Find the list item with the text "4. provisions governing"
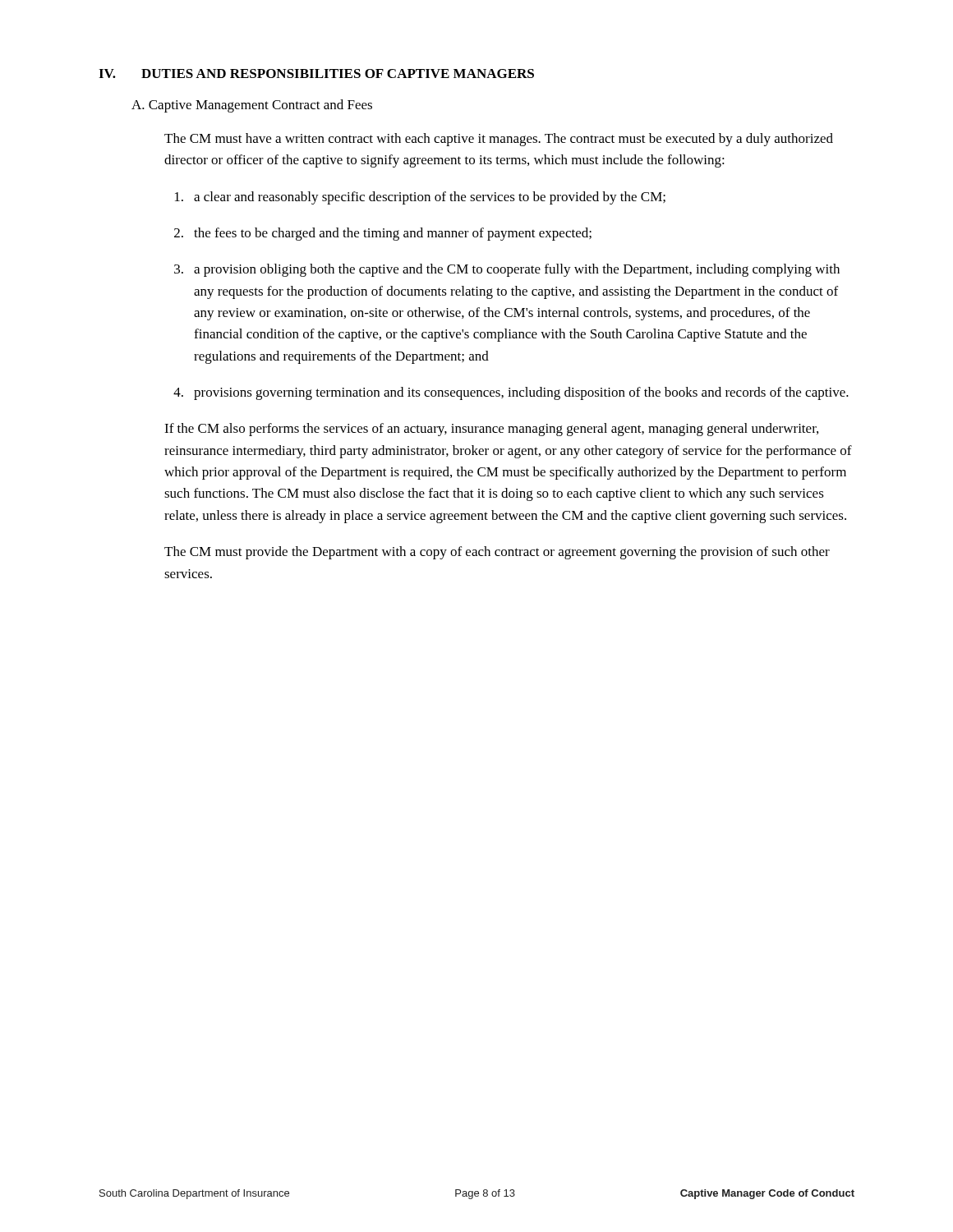The height and width of the screenshot is (1232, 953). tap(509, 393)
